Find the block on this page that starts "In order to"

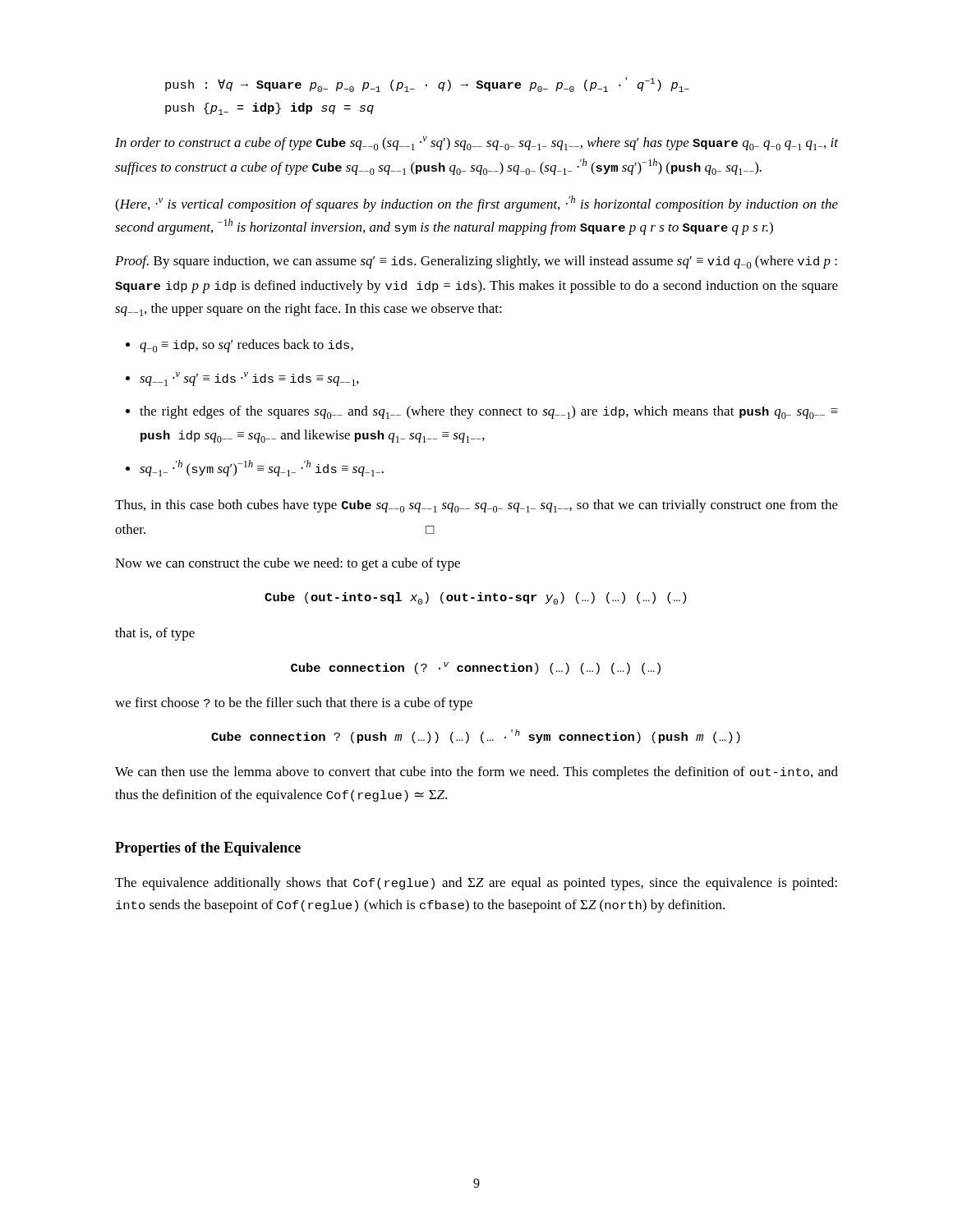pyautogui.click(x=476, y=155)
